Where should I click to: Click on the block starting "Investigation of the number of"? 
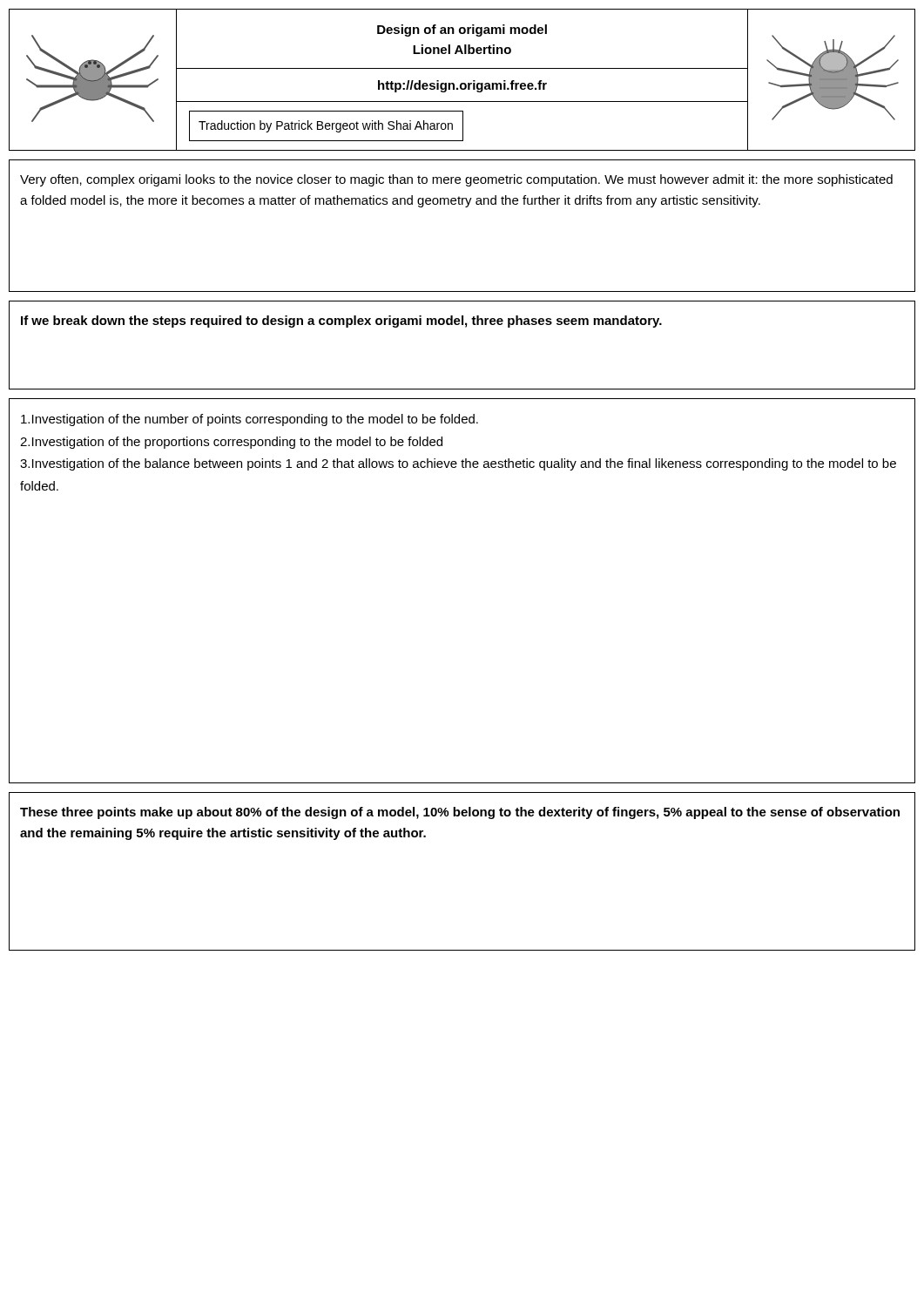[250, 419]
